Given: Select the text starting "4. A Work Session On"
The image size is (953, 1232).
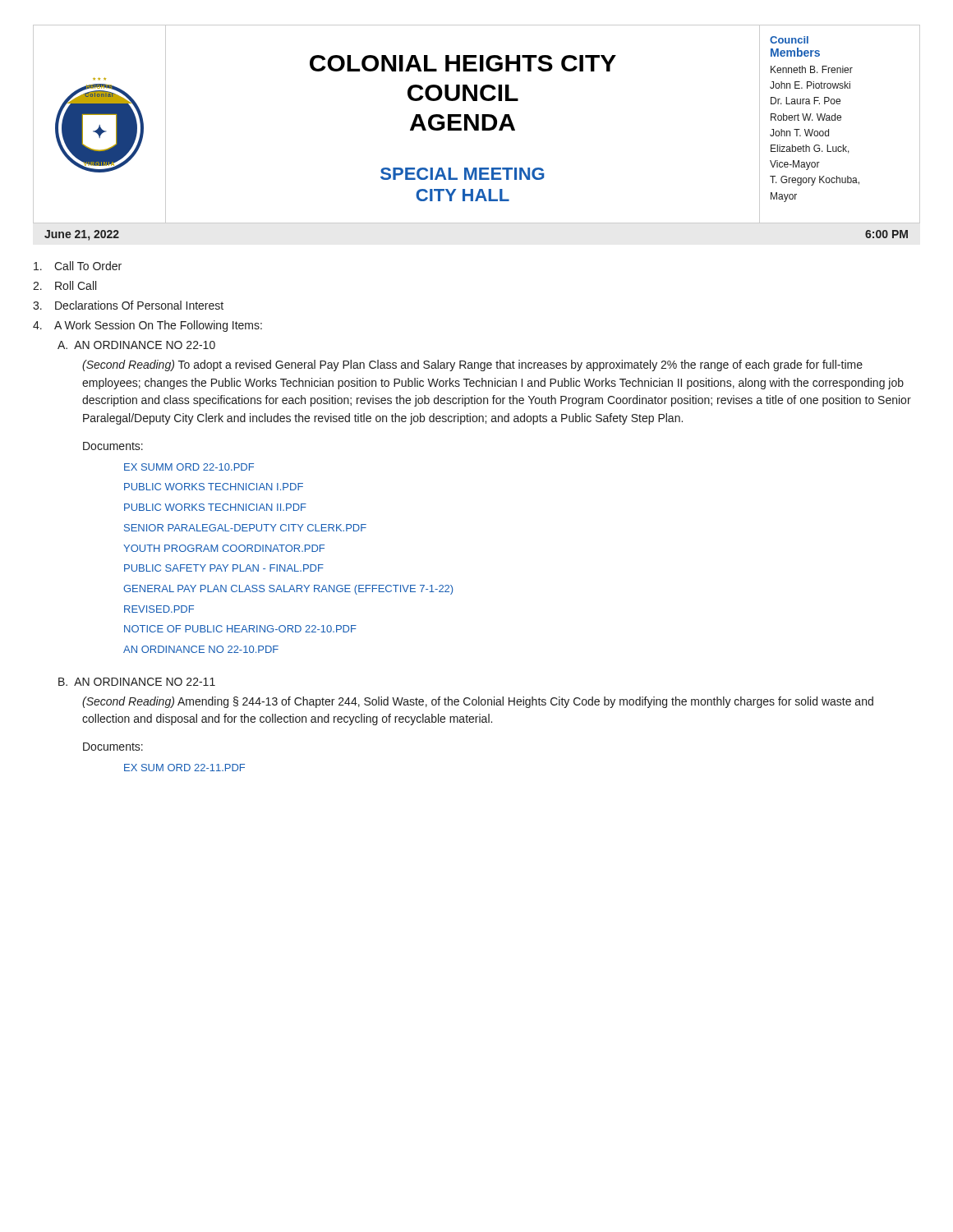Looking at the screenshot, I should point(147,326).
